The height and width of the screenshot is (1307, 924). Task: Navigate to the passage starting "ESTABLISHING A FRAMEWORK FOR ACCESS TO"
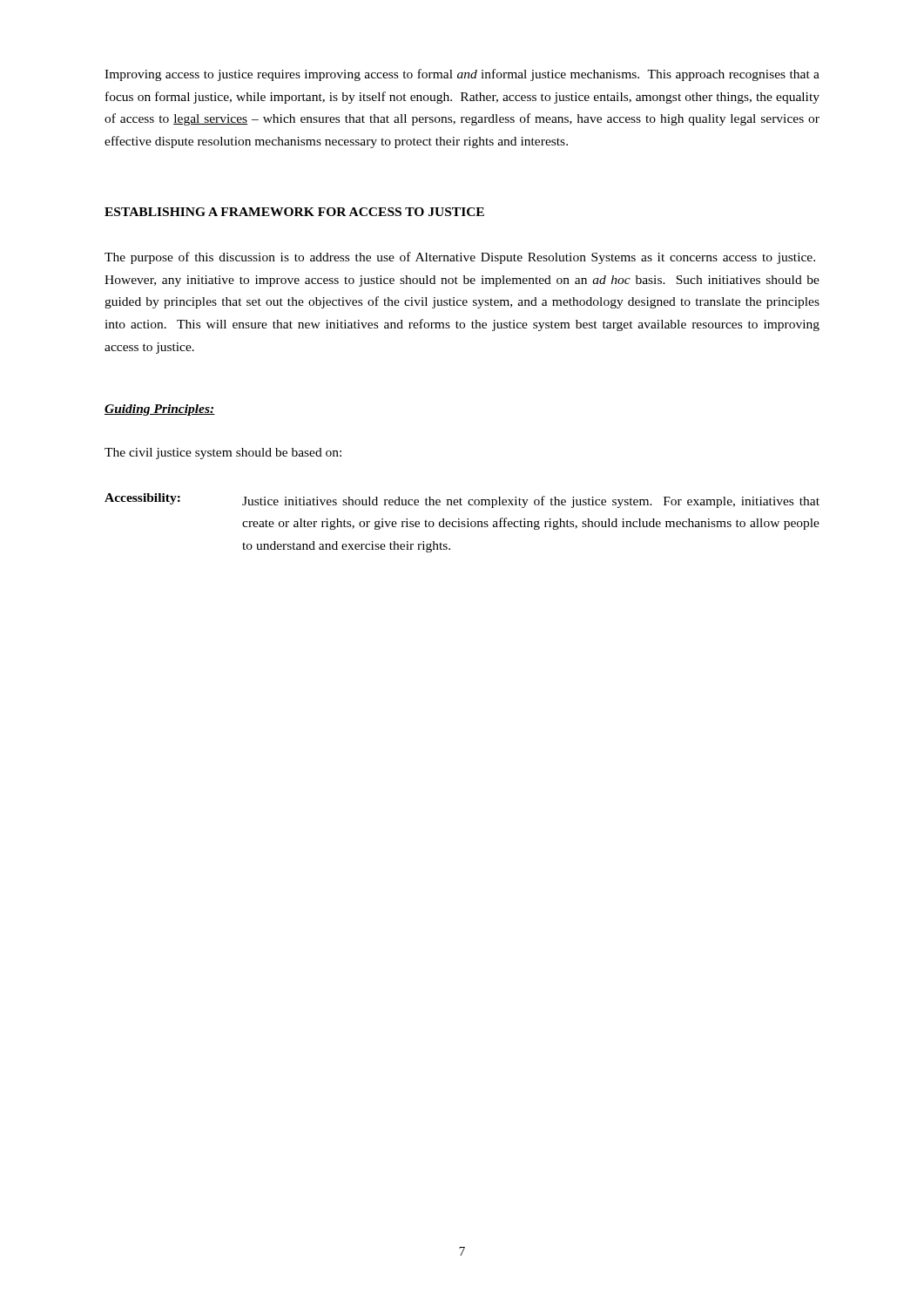coord(295,212)
